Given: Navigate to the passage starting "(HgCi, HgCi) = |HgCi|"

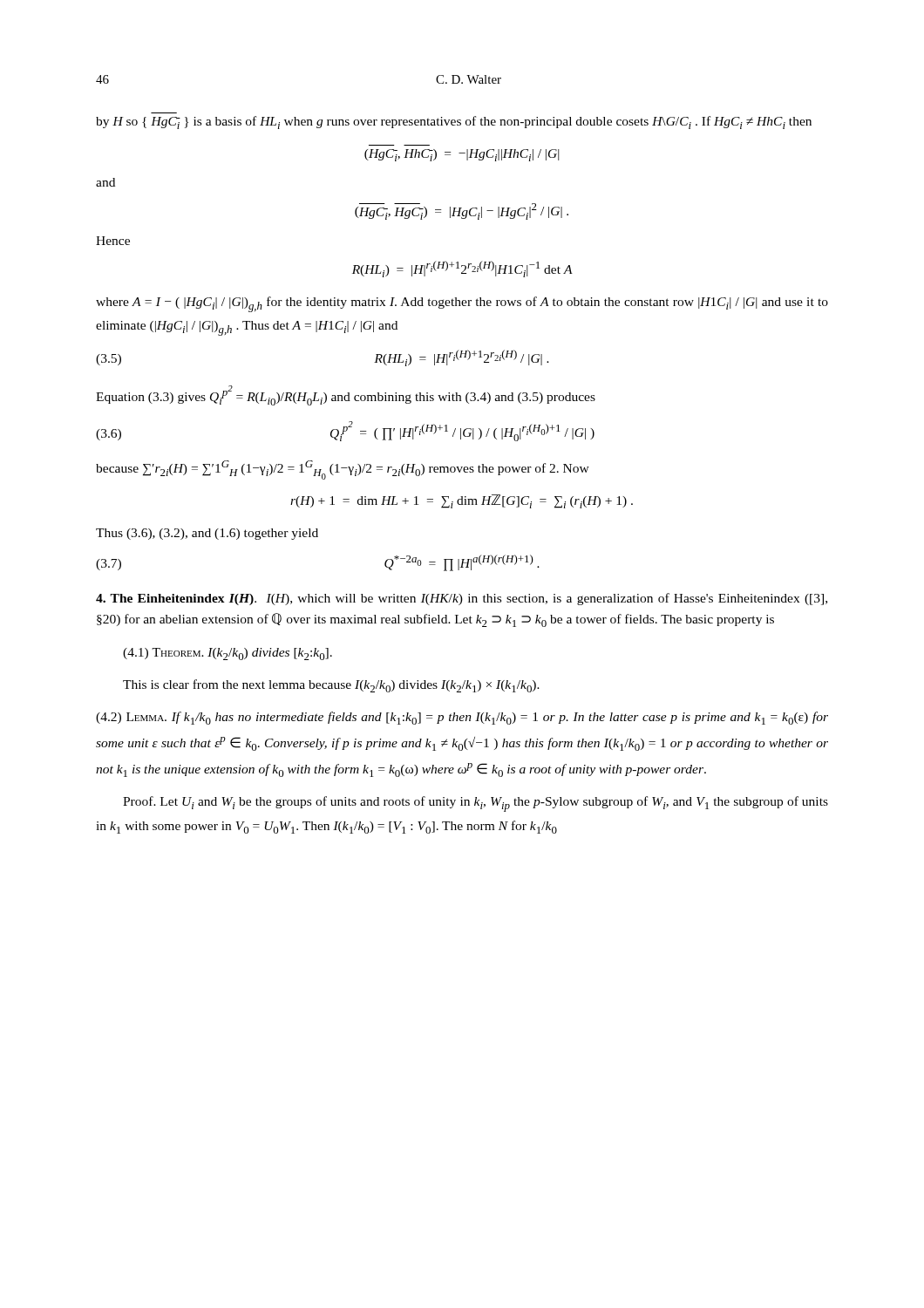Looking at the screenshot, I should [462, 211].
